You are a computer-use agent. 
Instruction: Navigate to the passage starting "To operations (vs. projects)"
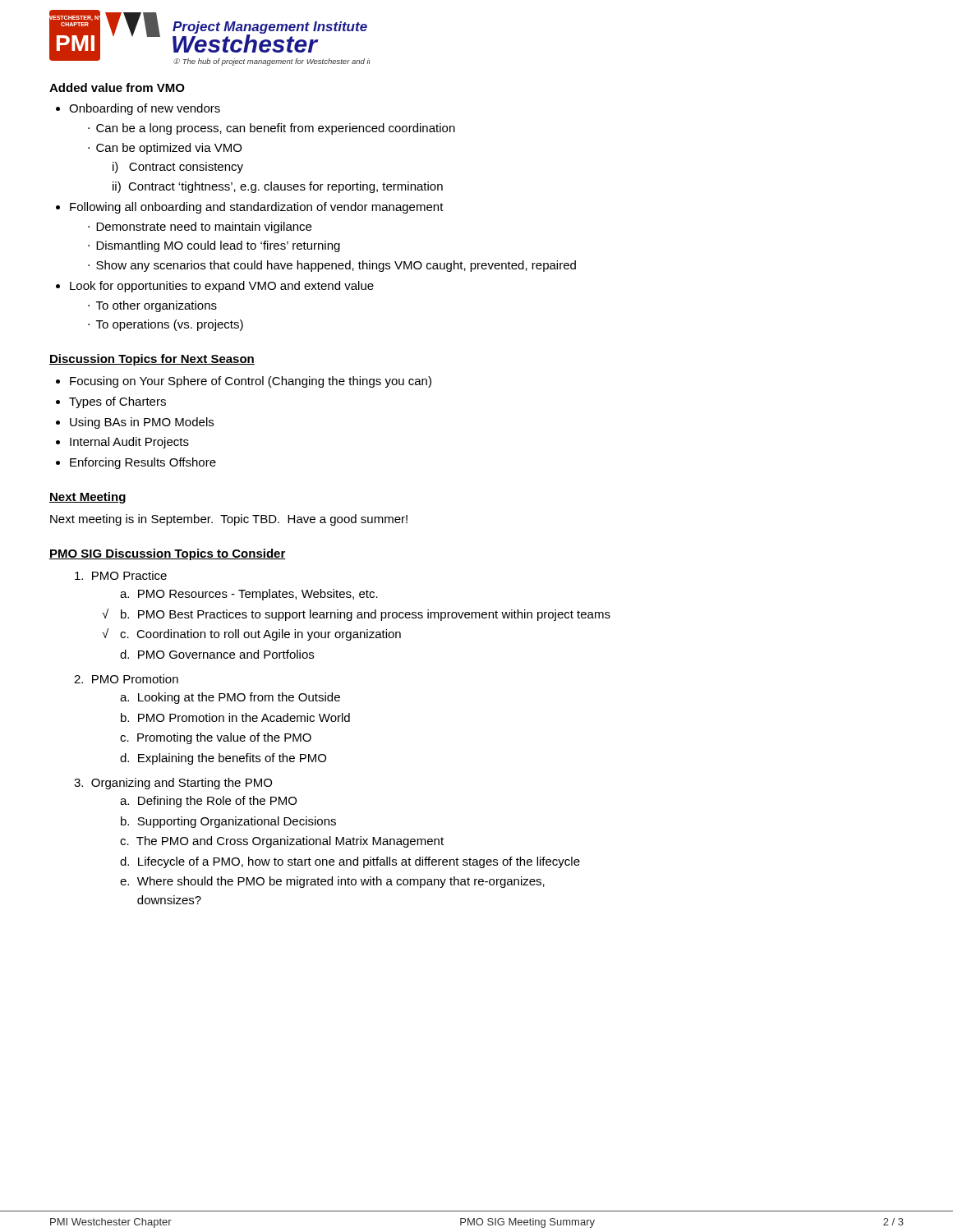170,324
